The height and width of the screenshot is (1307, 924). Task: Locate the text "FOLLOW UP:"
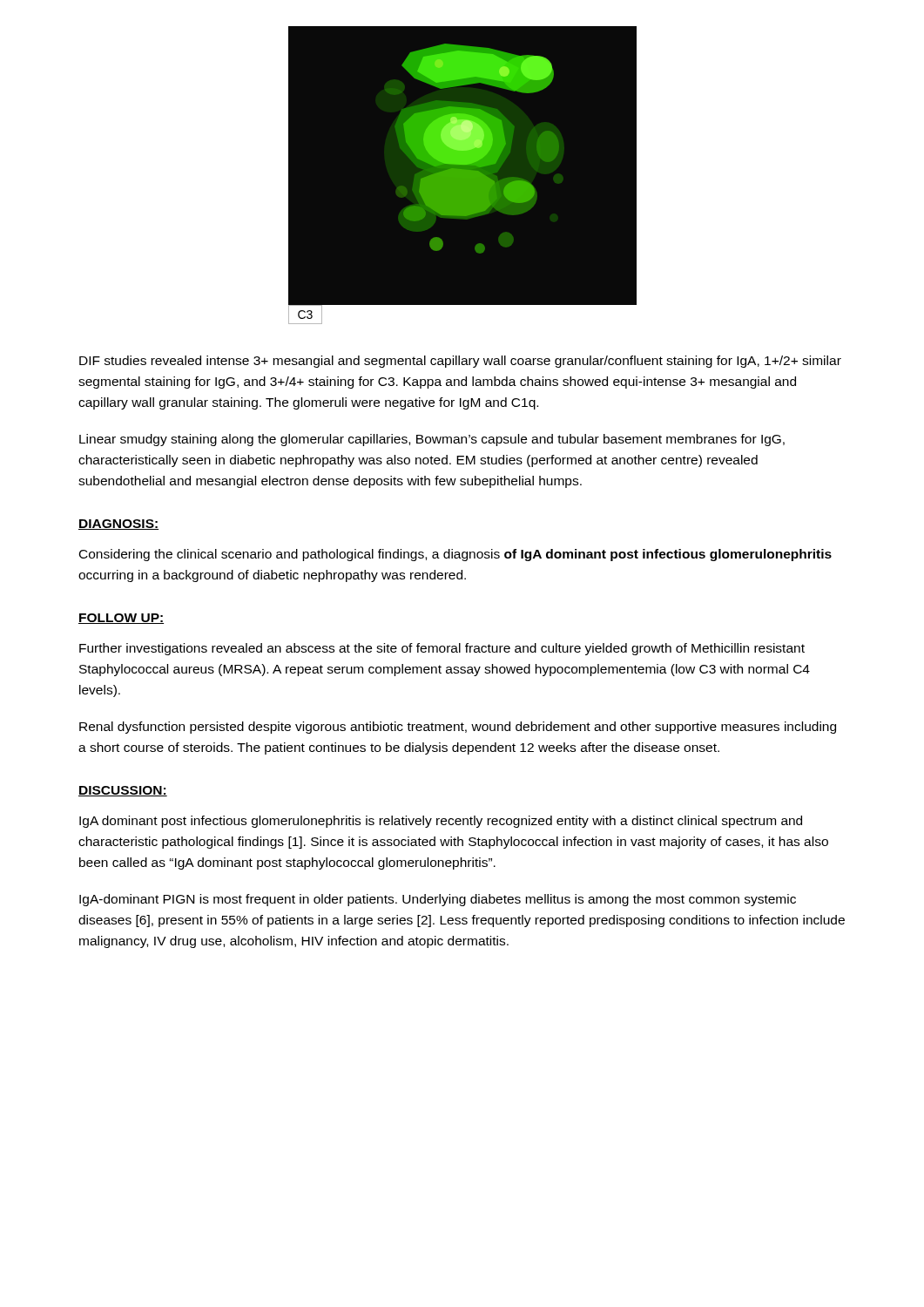[x=121, y=617]
